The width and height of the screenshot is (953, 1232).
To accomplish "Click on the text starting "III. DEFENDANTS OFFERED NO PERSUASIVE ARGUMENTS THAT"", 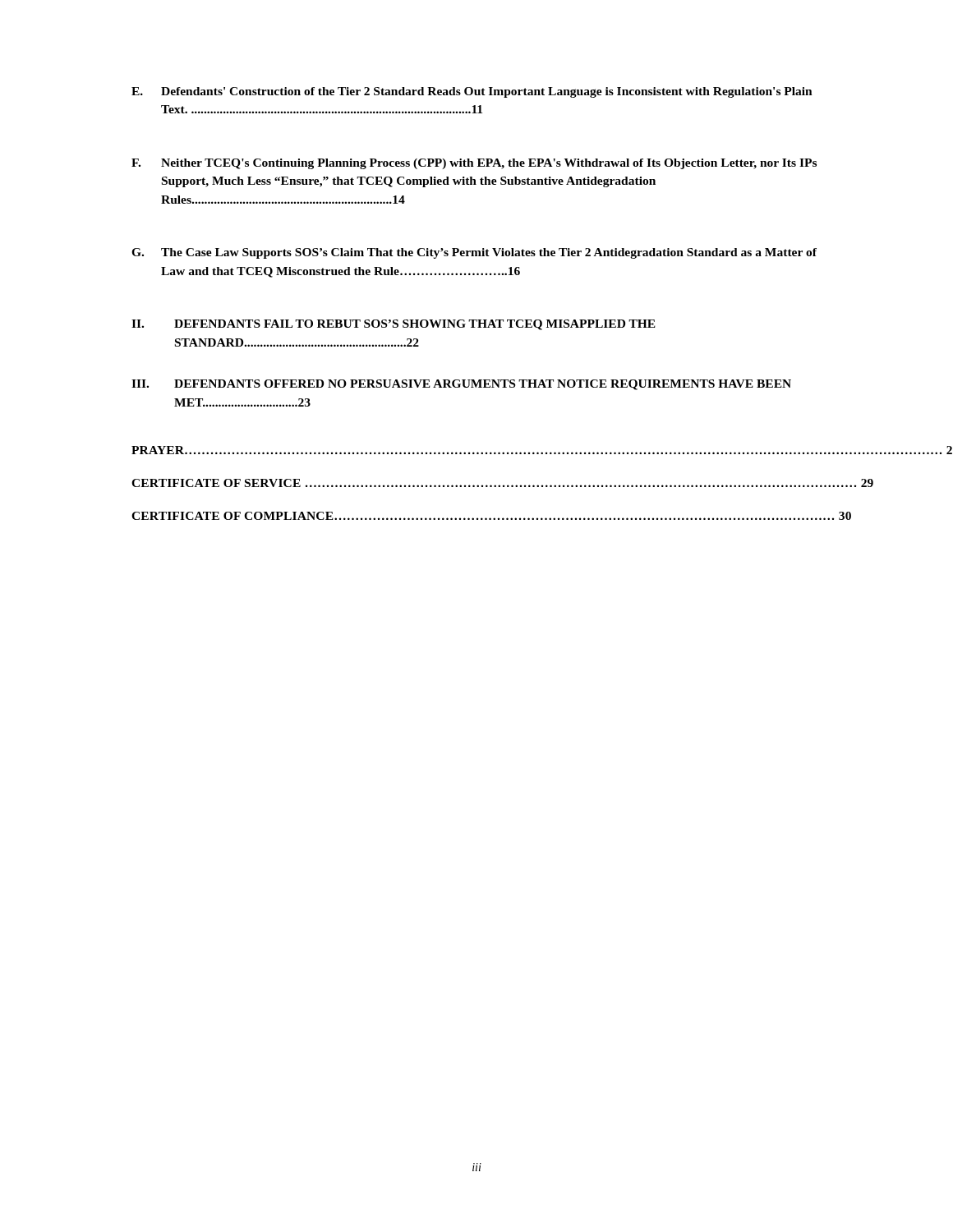I will click(x=476, y=393).
